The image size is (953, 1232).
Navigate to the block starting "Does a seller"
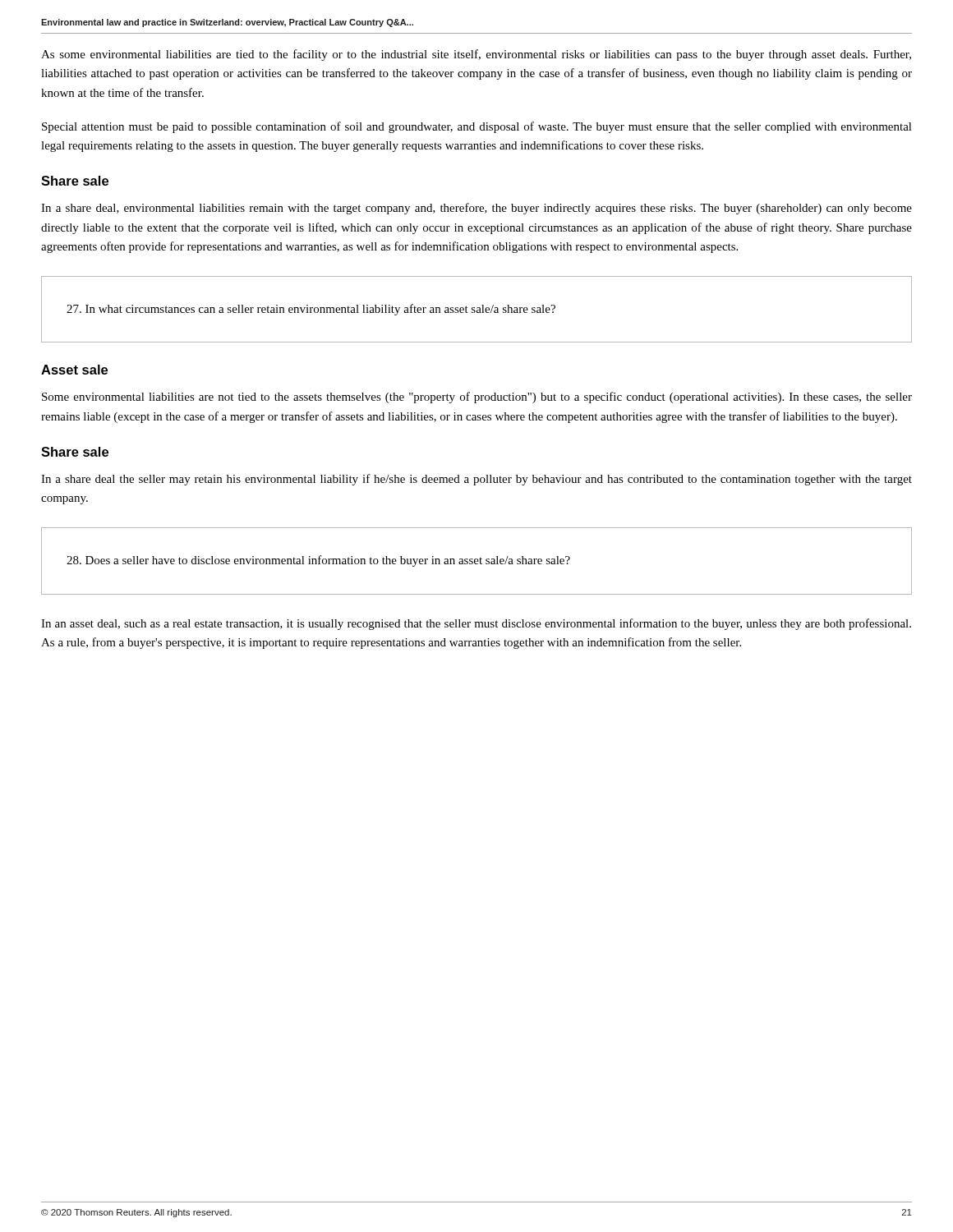[318, 560]
